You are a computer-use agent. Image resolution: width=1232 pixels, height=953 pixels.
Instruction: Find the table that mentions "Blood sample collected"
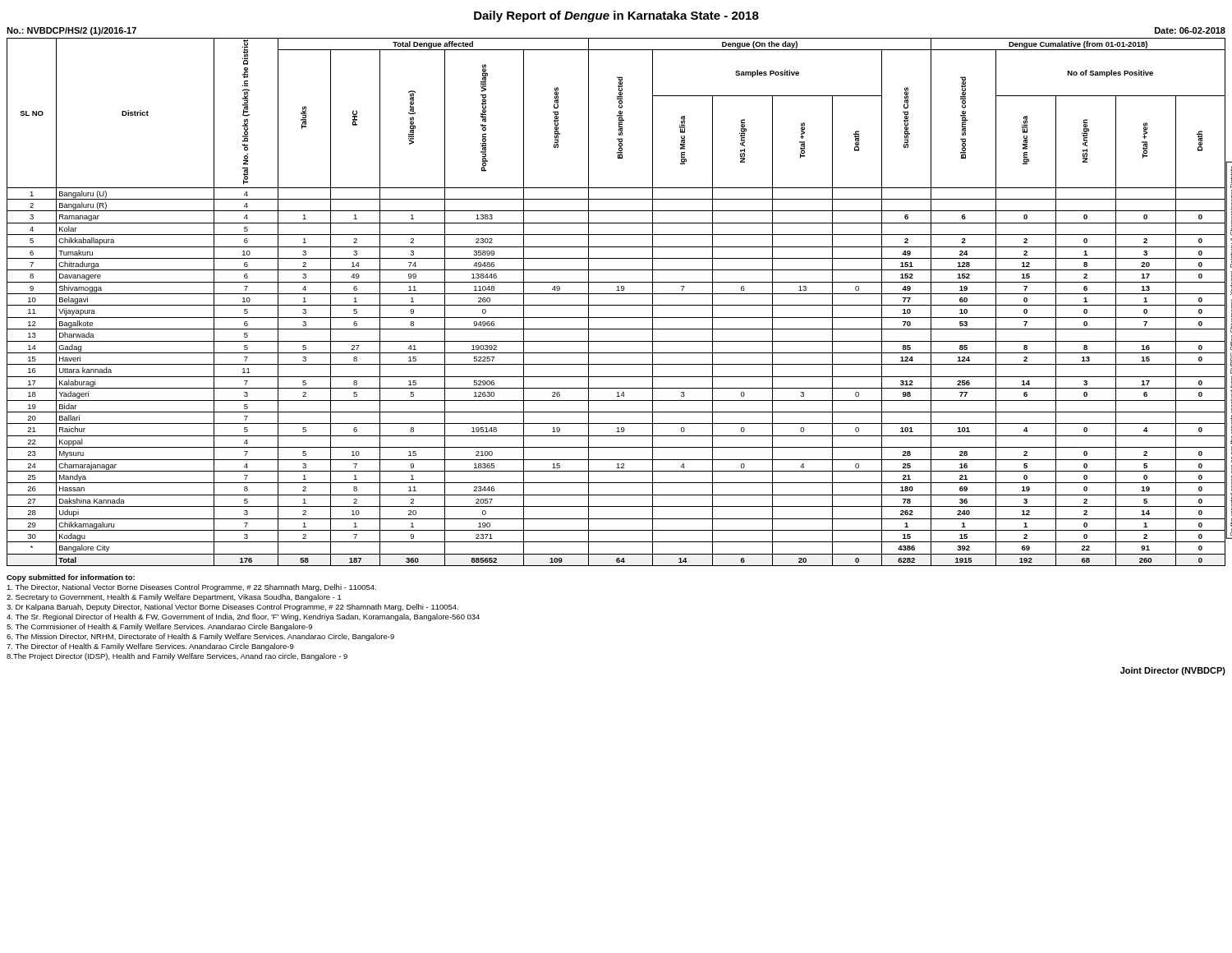616,302
